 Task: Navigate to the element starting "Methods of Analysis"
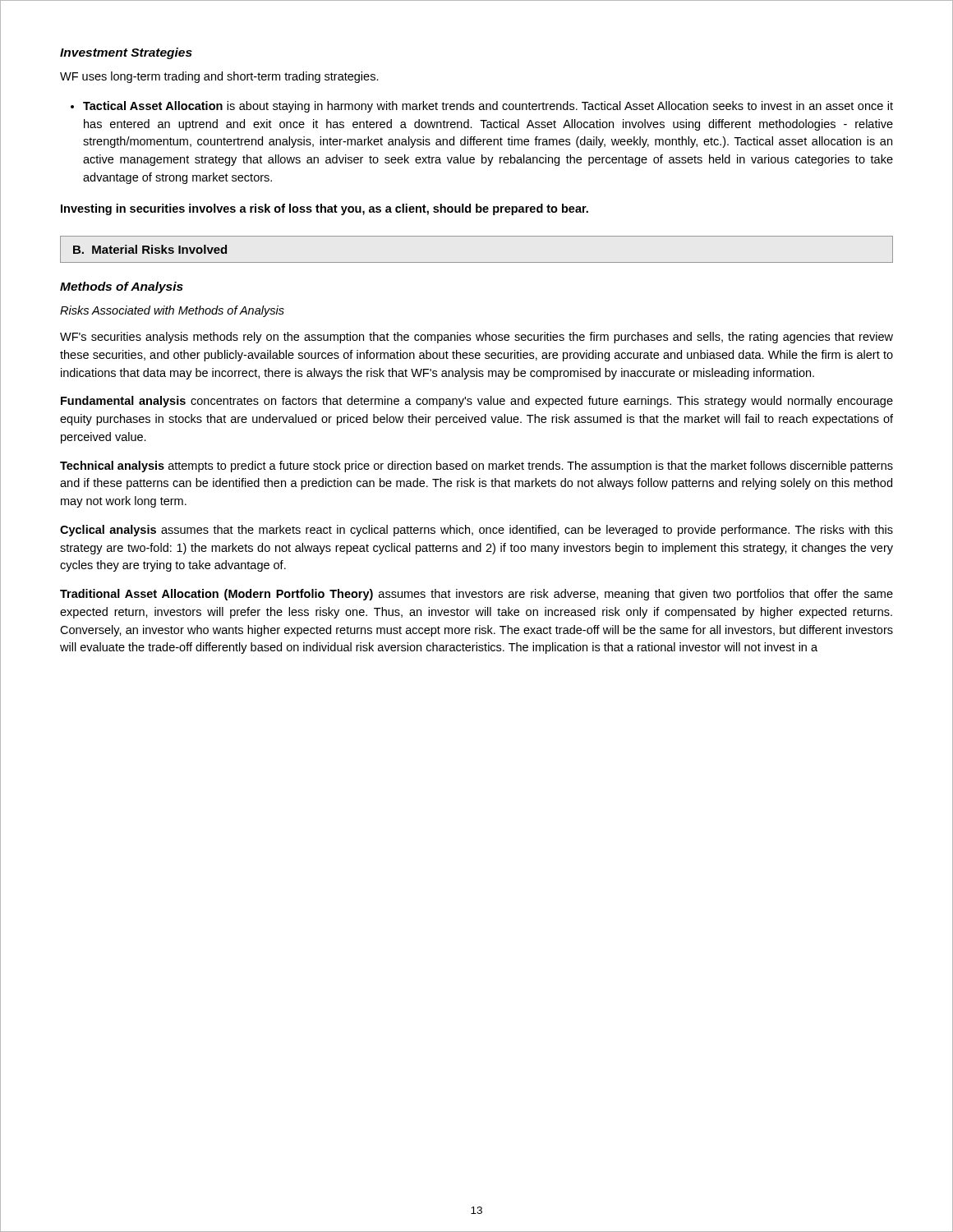(122, 286)
